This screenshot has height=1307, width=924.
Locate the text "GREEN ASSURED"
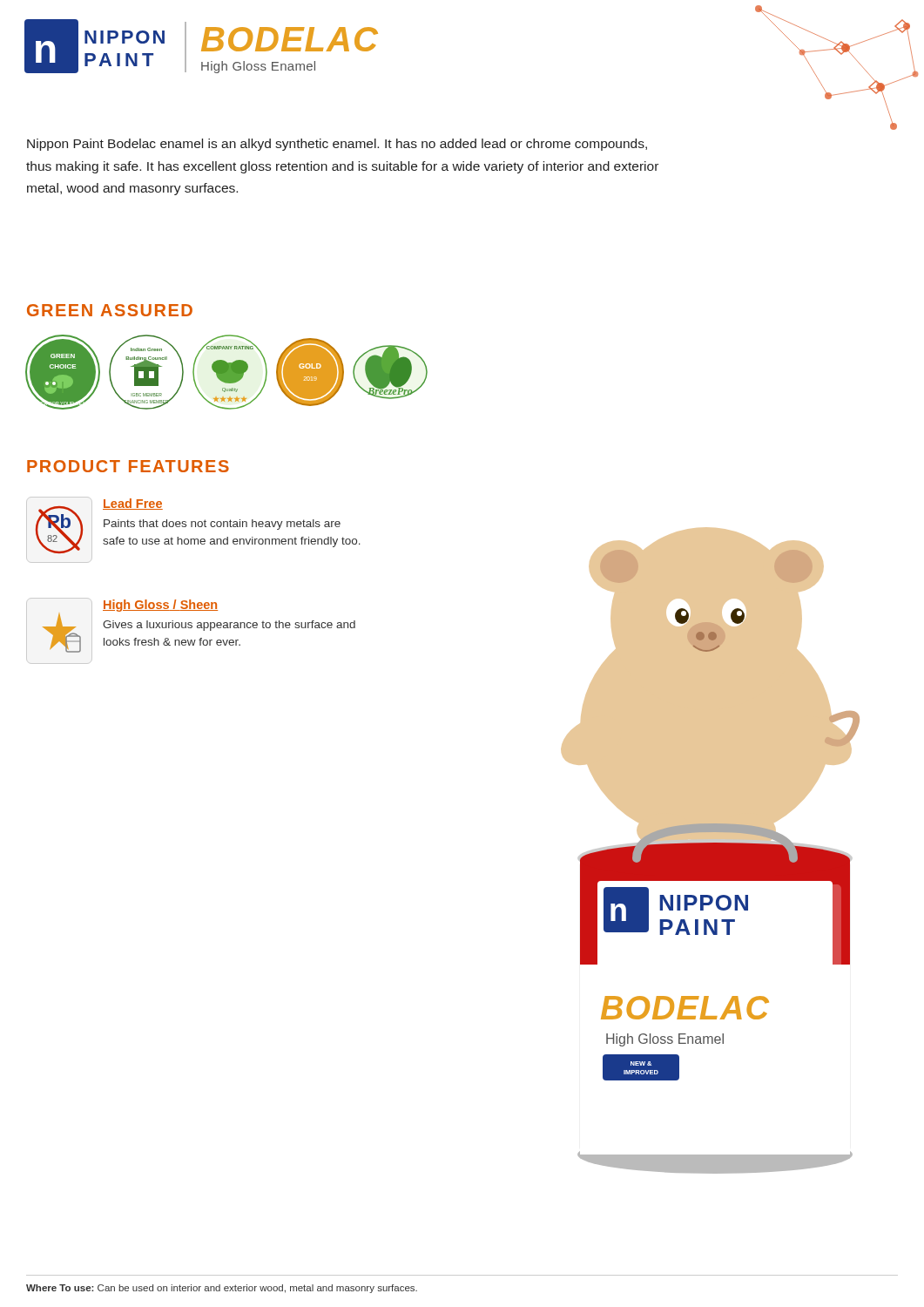110,310
